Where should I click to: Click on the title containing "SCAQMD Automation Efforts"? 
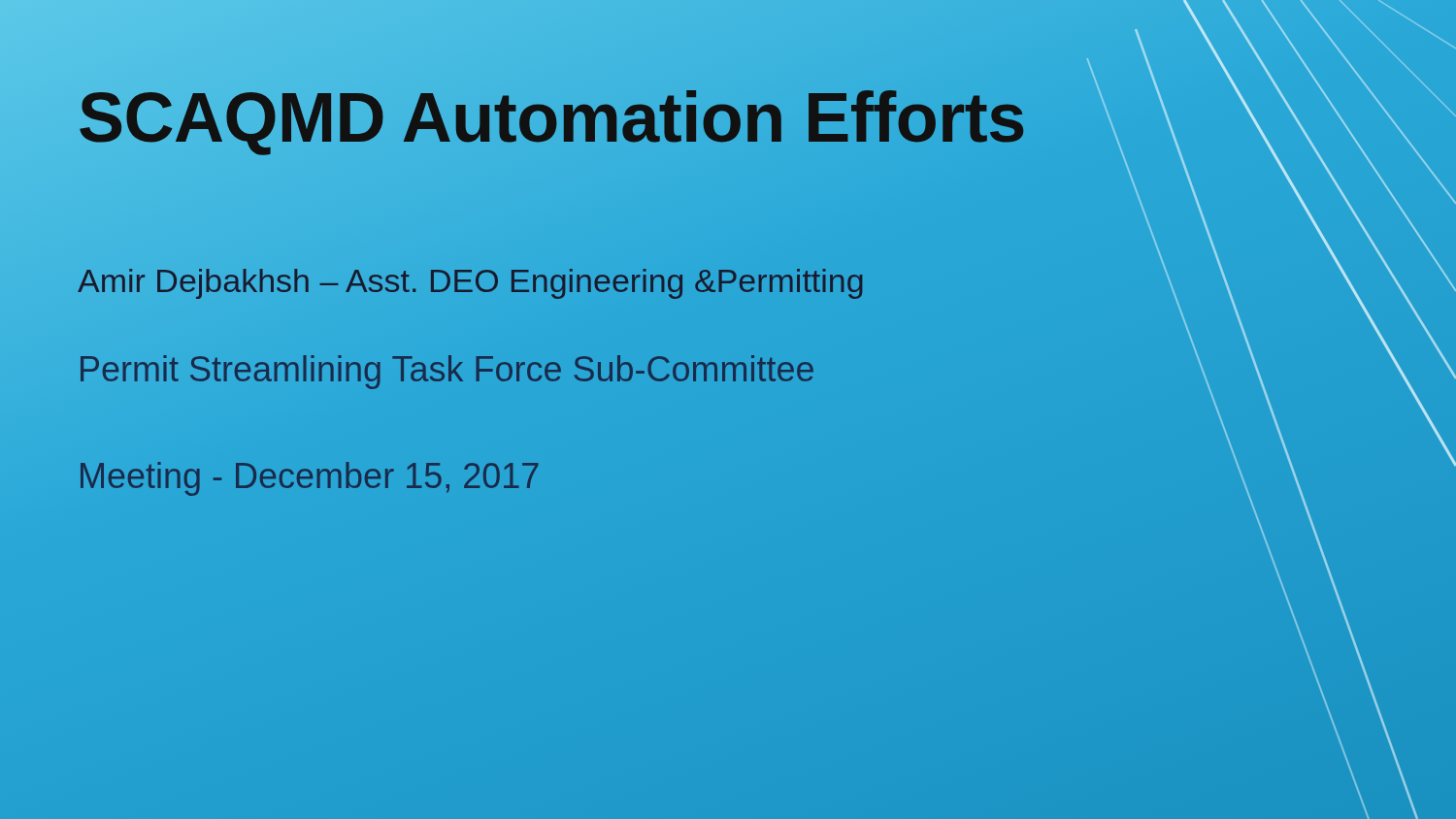point(552,117)
